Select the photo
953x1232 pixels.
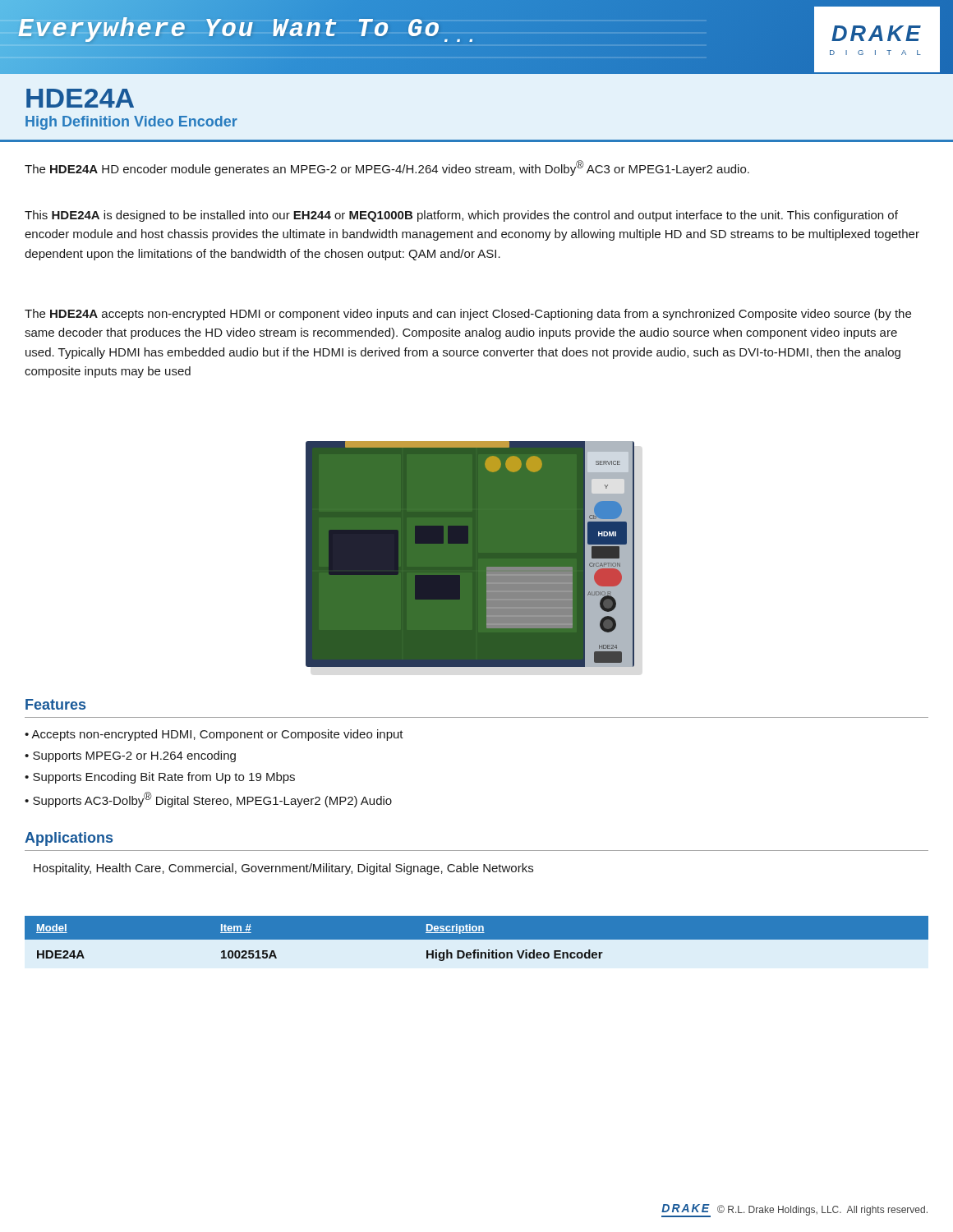click(476, 561)
